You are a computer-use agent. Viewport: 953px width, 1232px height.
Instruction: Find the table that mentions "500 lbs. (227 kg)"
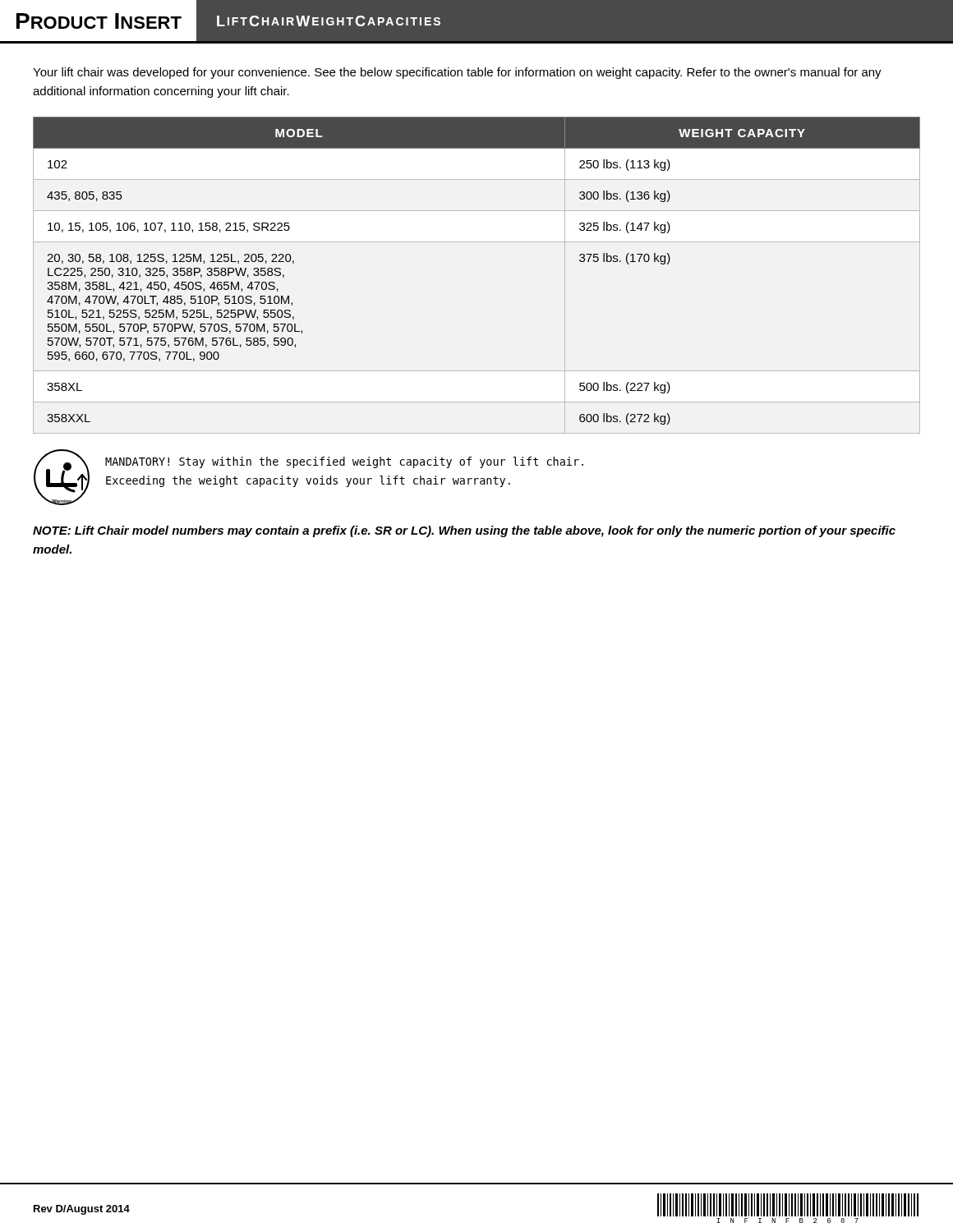pyautogui.click(x=476, y=275)
